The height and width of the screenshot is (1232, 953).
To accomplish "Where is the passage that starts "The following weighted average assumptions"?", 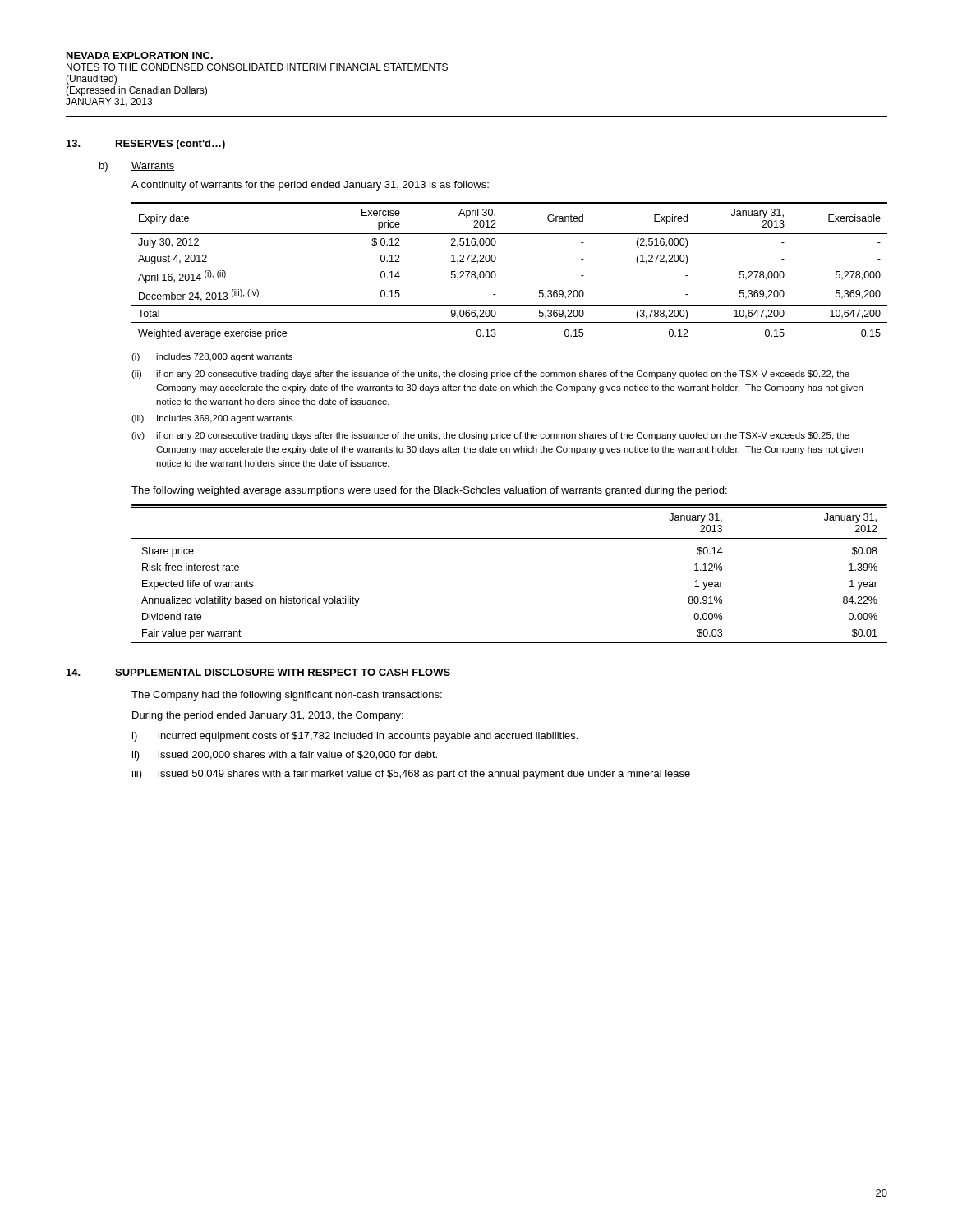I will click(x=429, y=490).
